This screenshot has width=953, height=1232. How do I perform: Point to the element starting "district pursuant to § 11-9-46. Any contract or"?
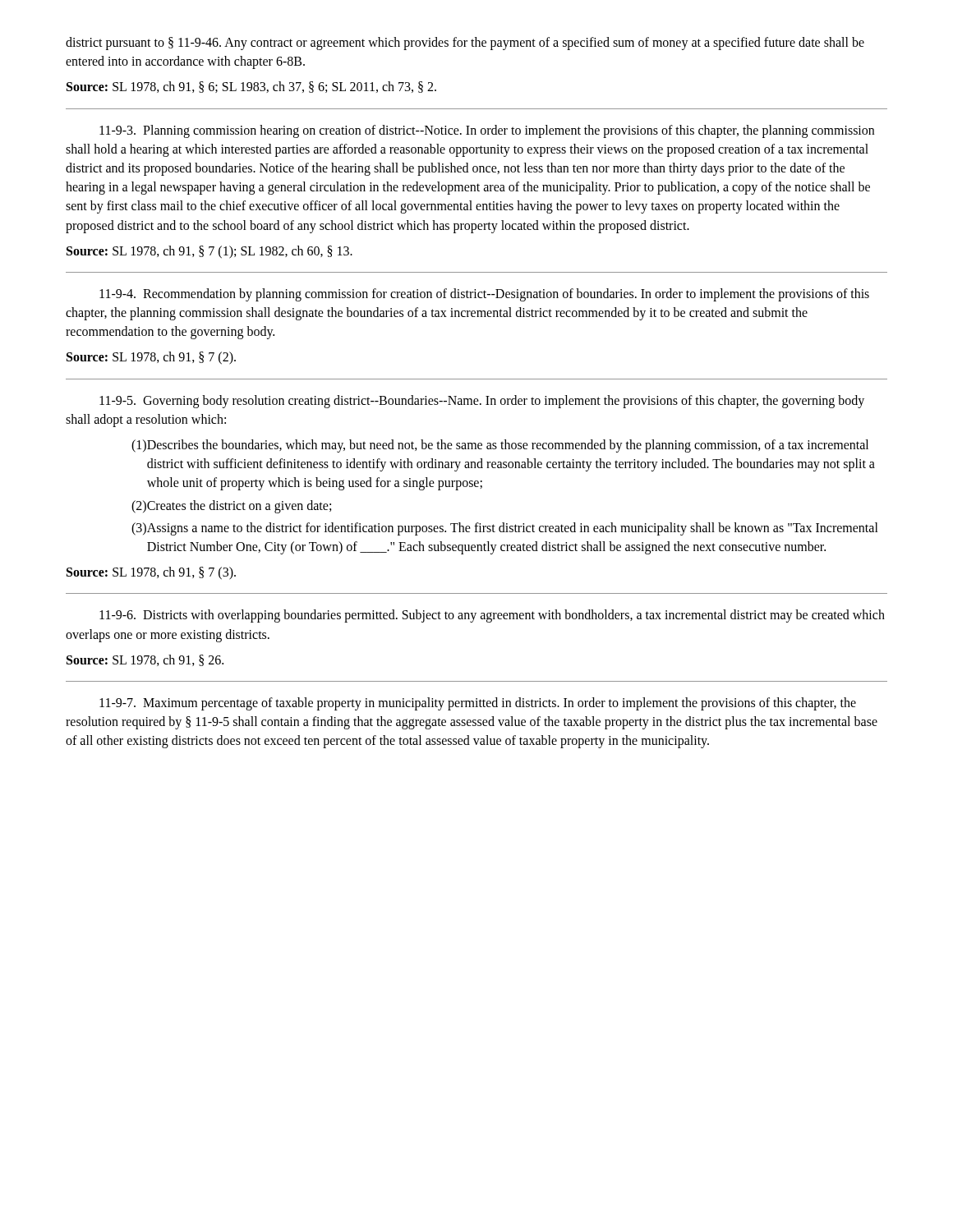pyautogui.click(x=465, y=52)
